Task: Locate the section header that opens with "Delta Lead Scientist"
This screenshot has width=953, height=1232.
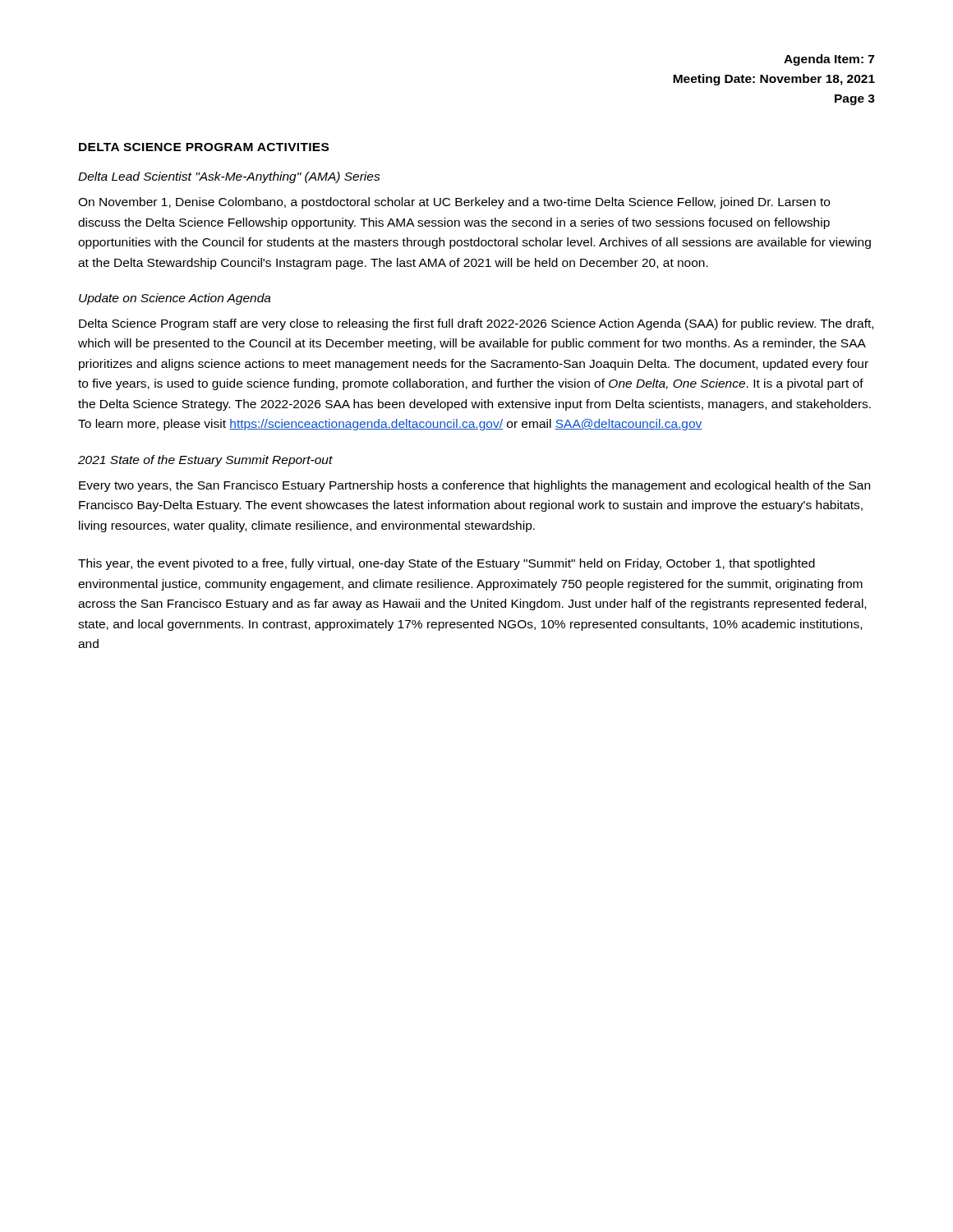Action: pos(229,176)
